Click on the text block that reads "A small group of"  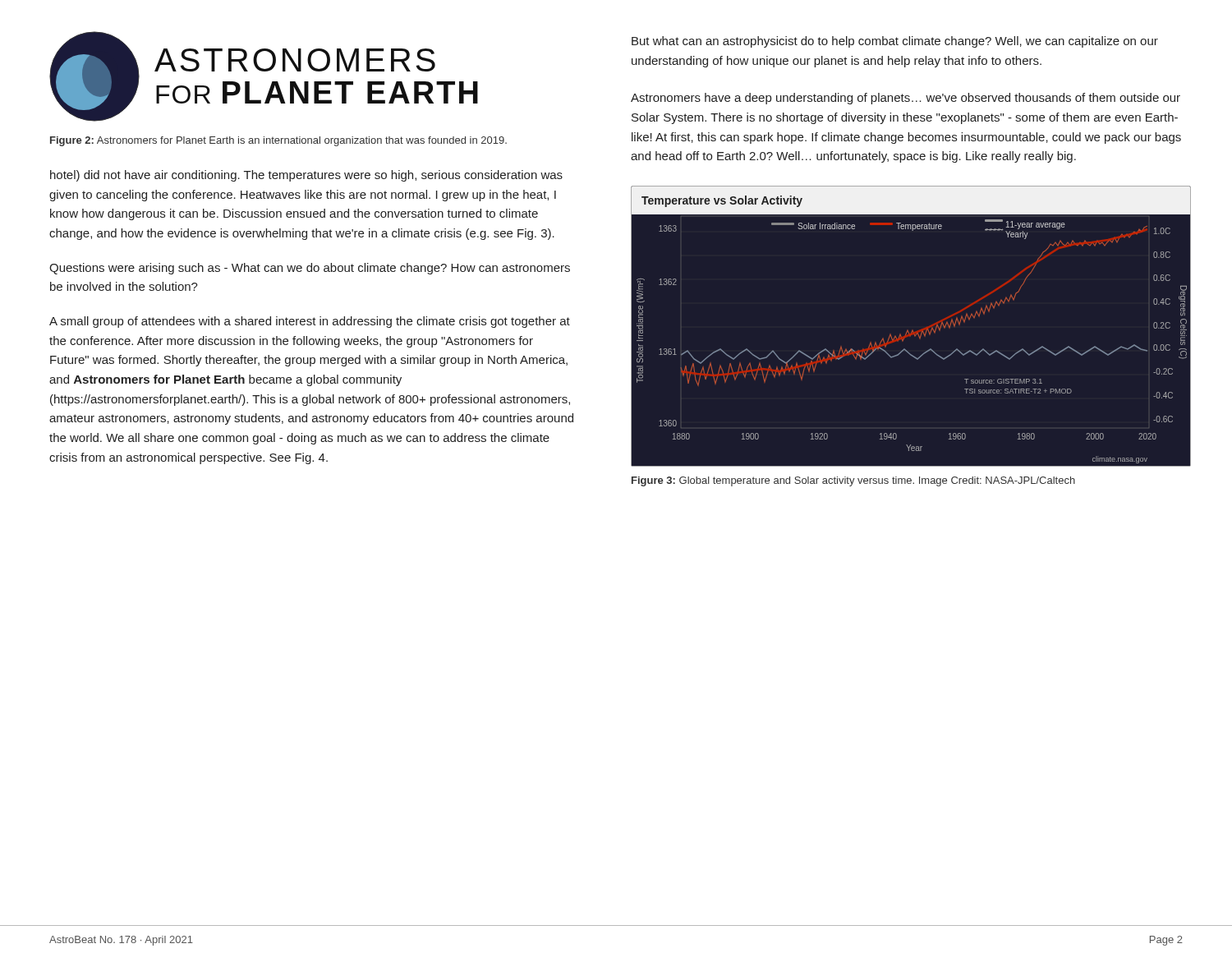click(312, 389)
